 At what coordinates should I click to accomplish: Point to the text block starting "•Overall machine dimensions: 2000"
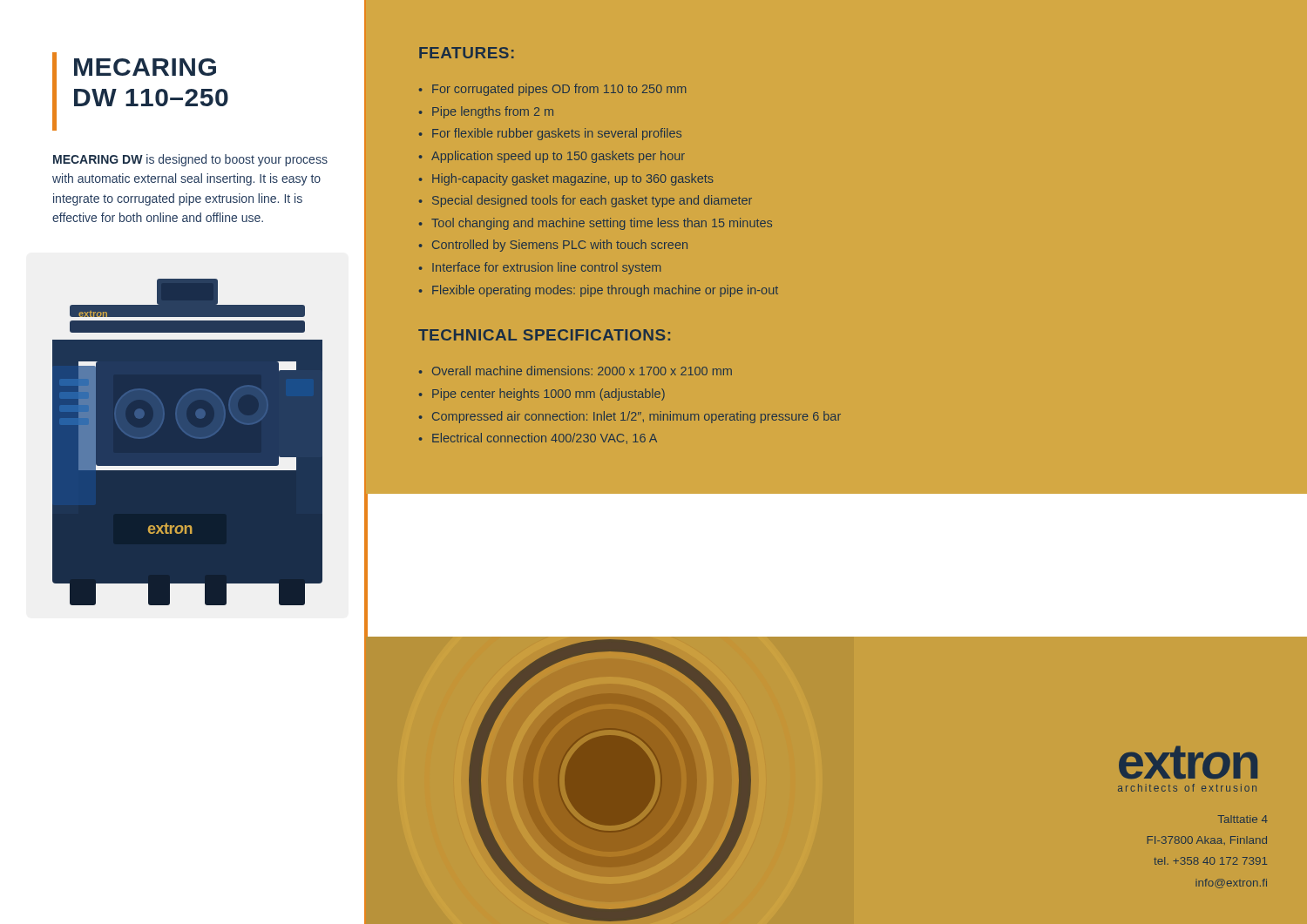pos(575,372)
